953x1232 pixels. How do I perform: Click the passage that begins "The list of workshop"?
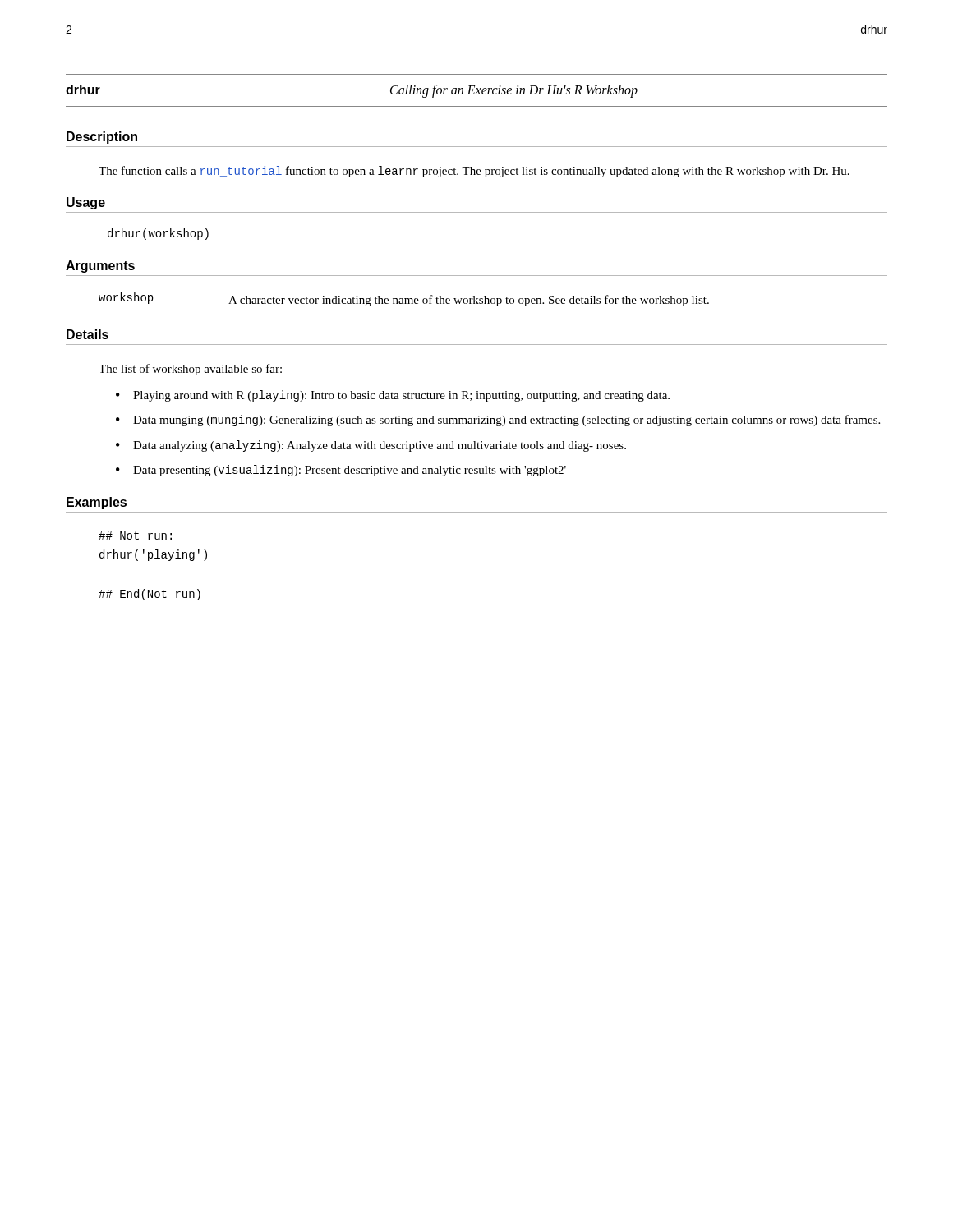191,368
